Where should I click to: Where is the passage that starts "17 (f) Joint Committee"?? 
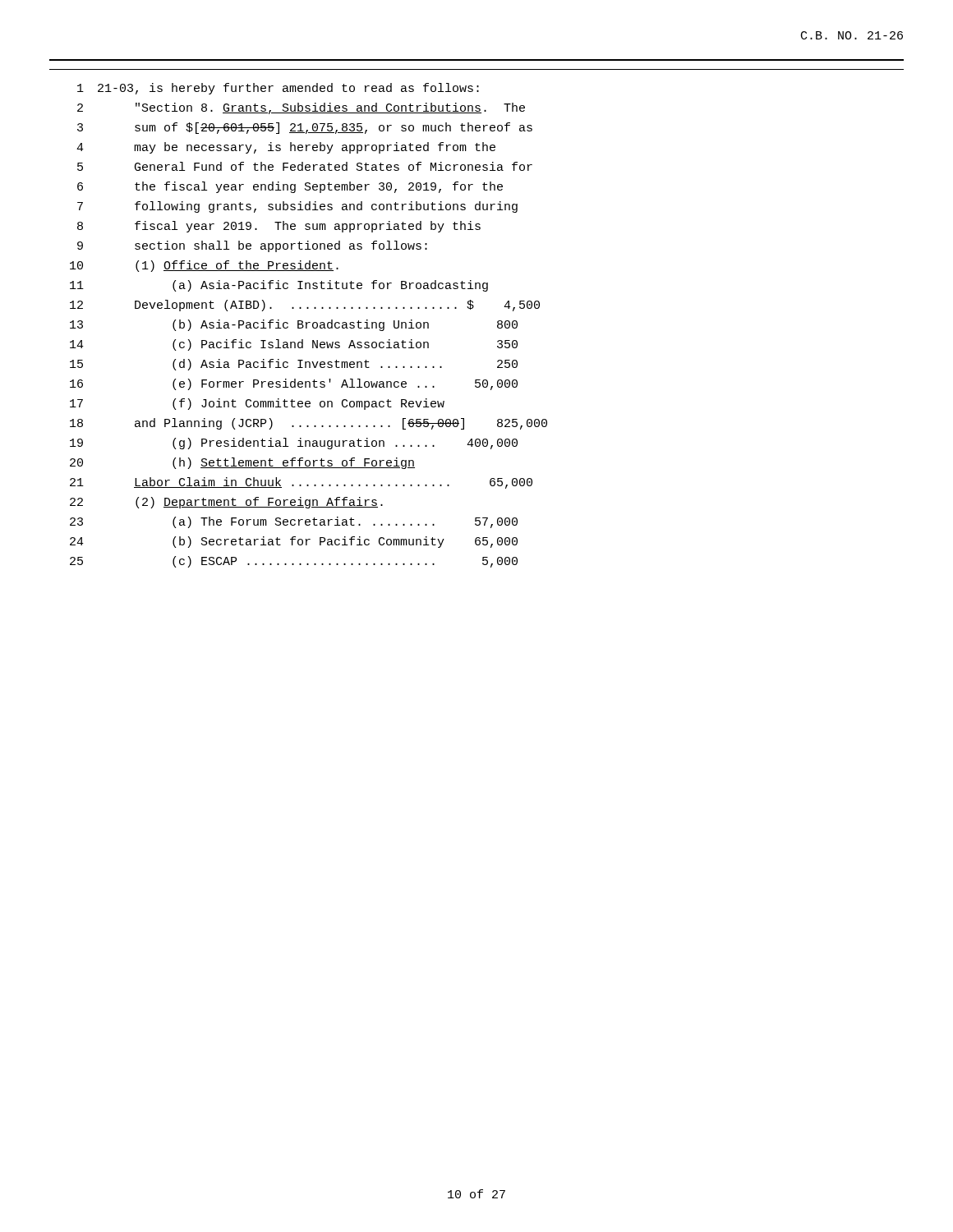[257, 404]
